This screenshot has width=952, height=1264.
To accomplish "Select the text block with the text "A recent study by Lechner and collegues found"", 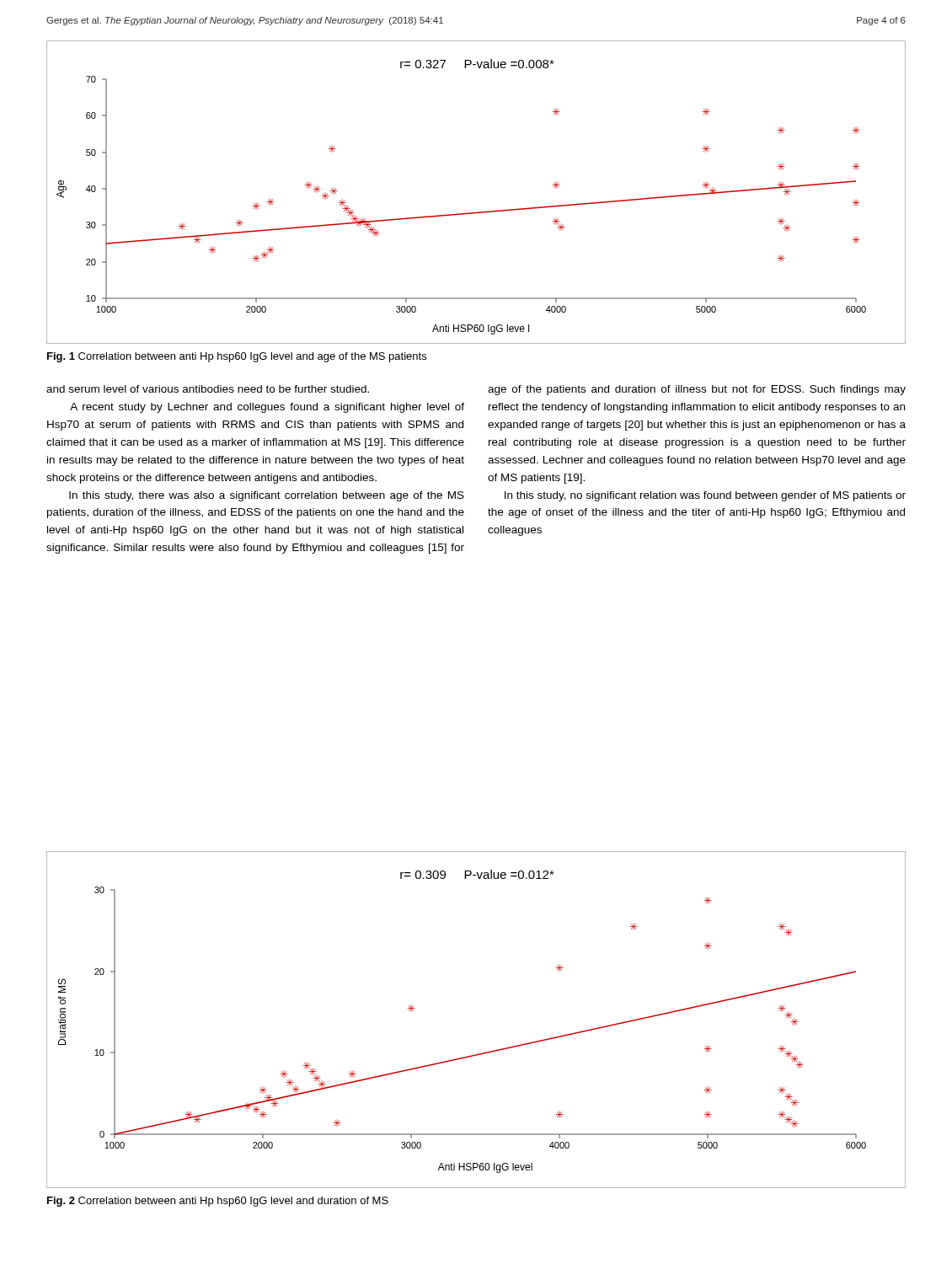I will click(x=255, y=442).
